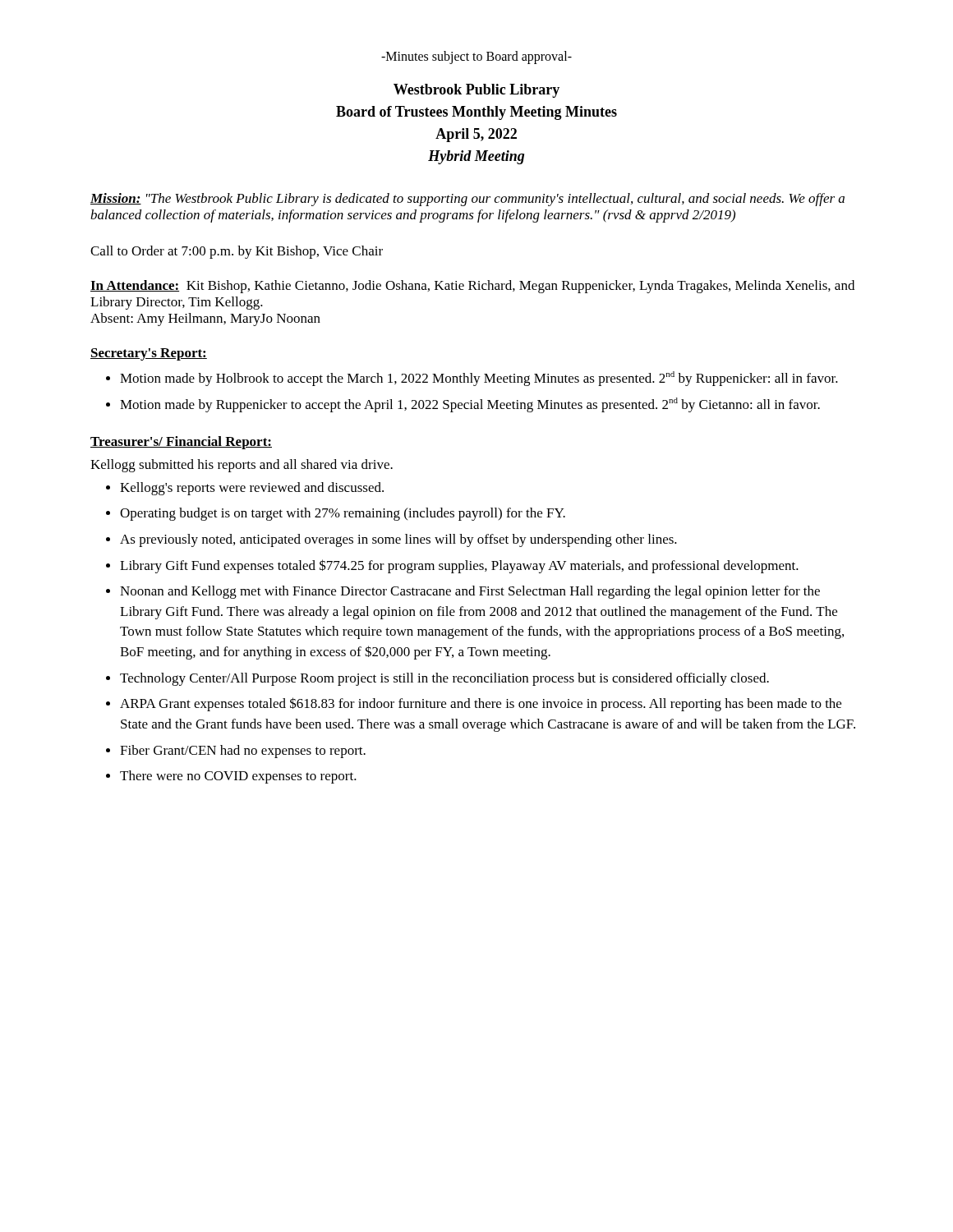Click on the list item containing "Technology Center/All Purpose Room"

tap(445, 678)
